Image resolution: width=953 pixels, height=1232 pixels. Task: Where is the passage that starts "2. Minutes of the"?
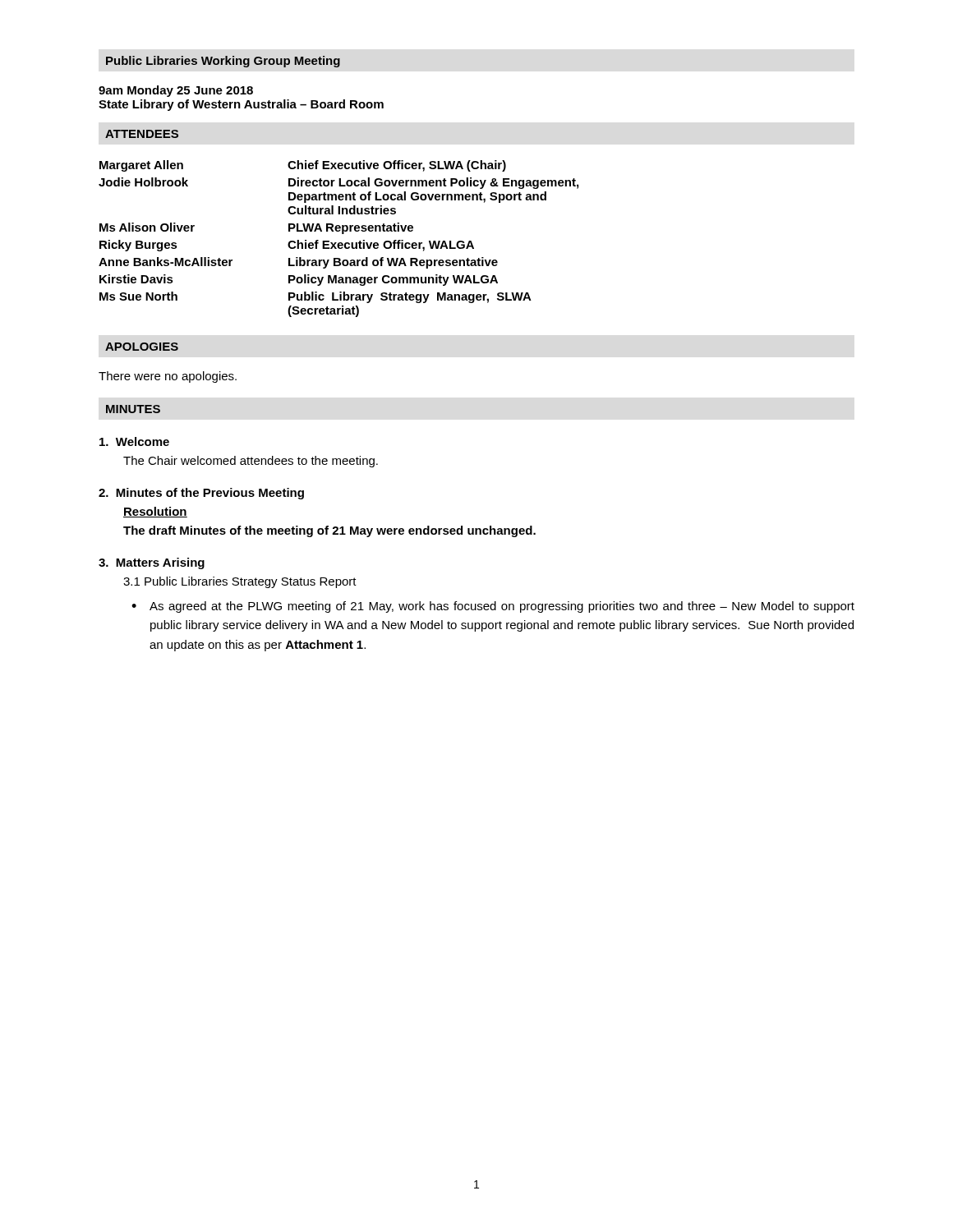(201, 494)
